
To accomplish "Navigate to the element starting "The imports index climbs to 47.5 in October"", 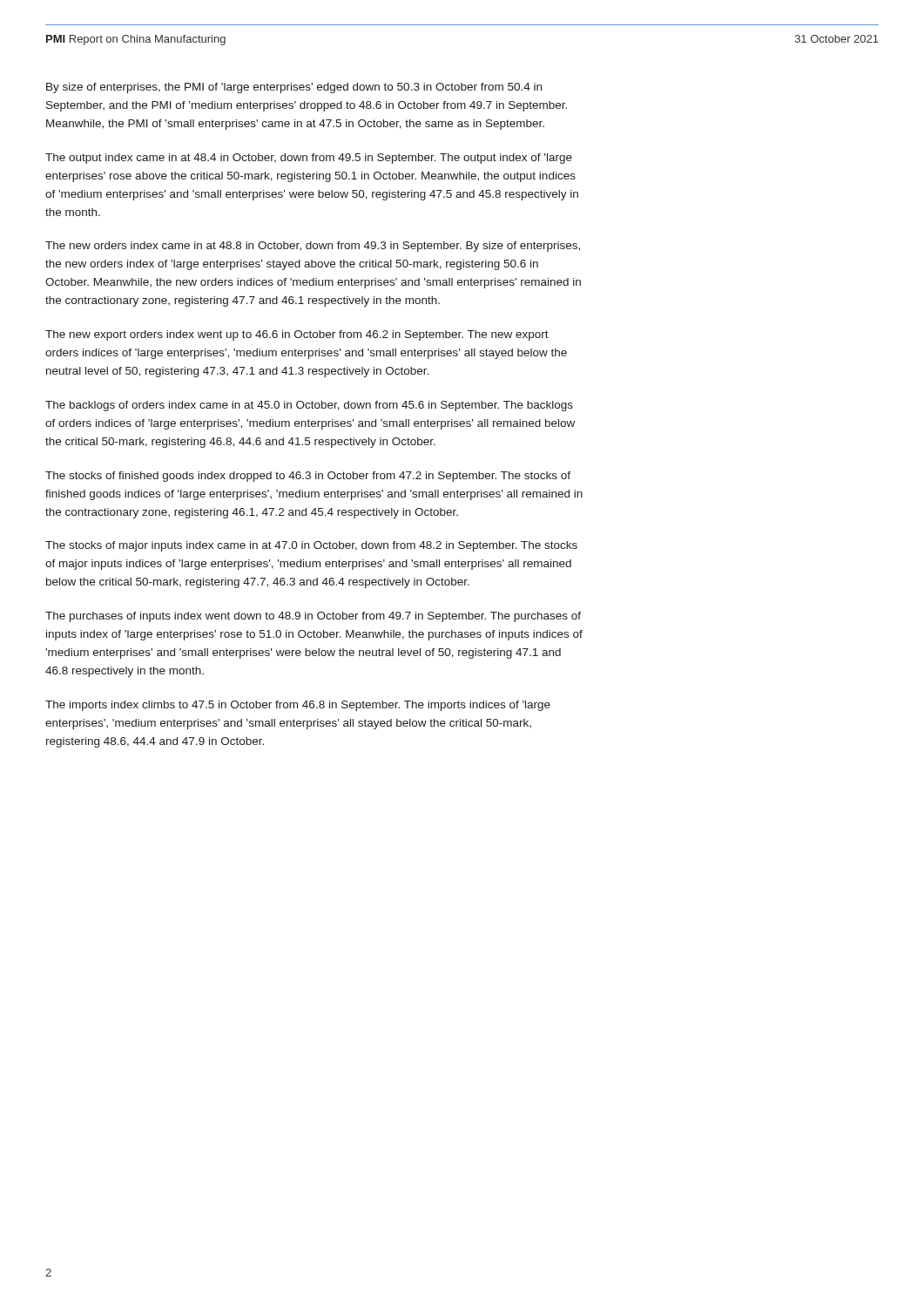I will point(298,723).
